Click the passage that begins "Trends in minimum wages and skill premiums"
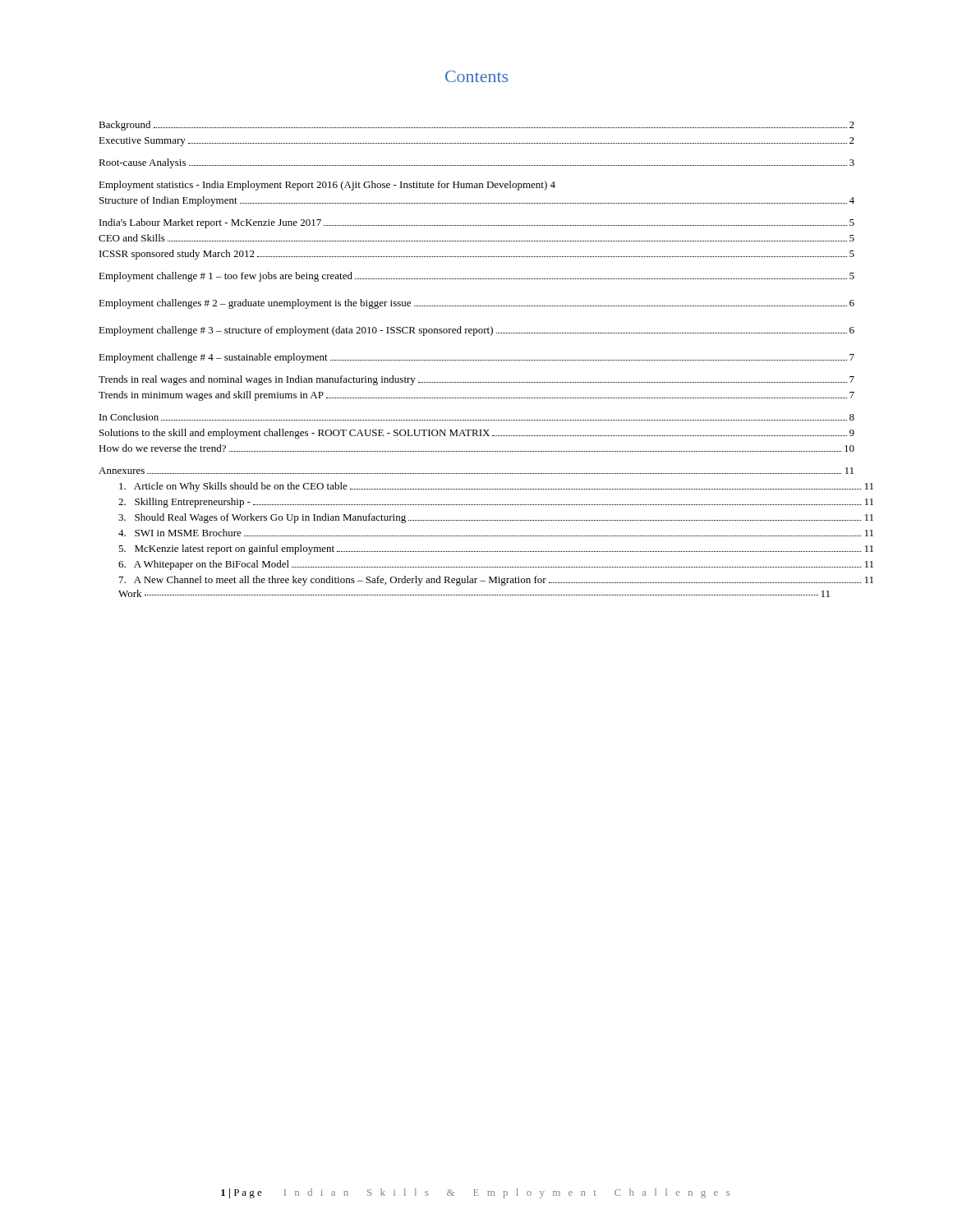953x1232 pixels. point(476,395)
